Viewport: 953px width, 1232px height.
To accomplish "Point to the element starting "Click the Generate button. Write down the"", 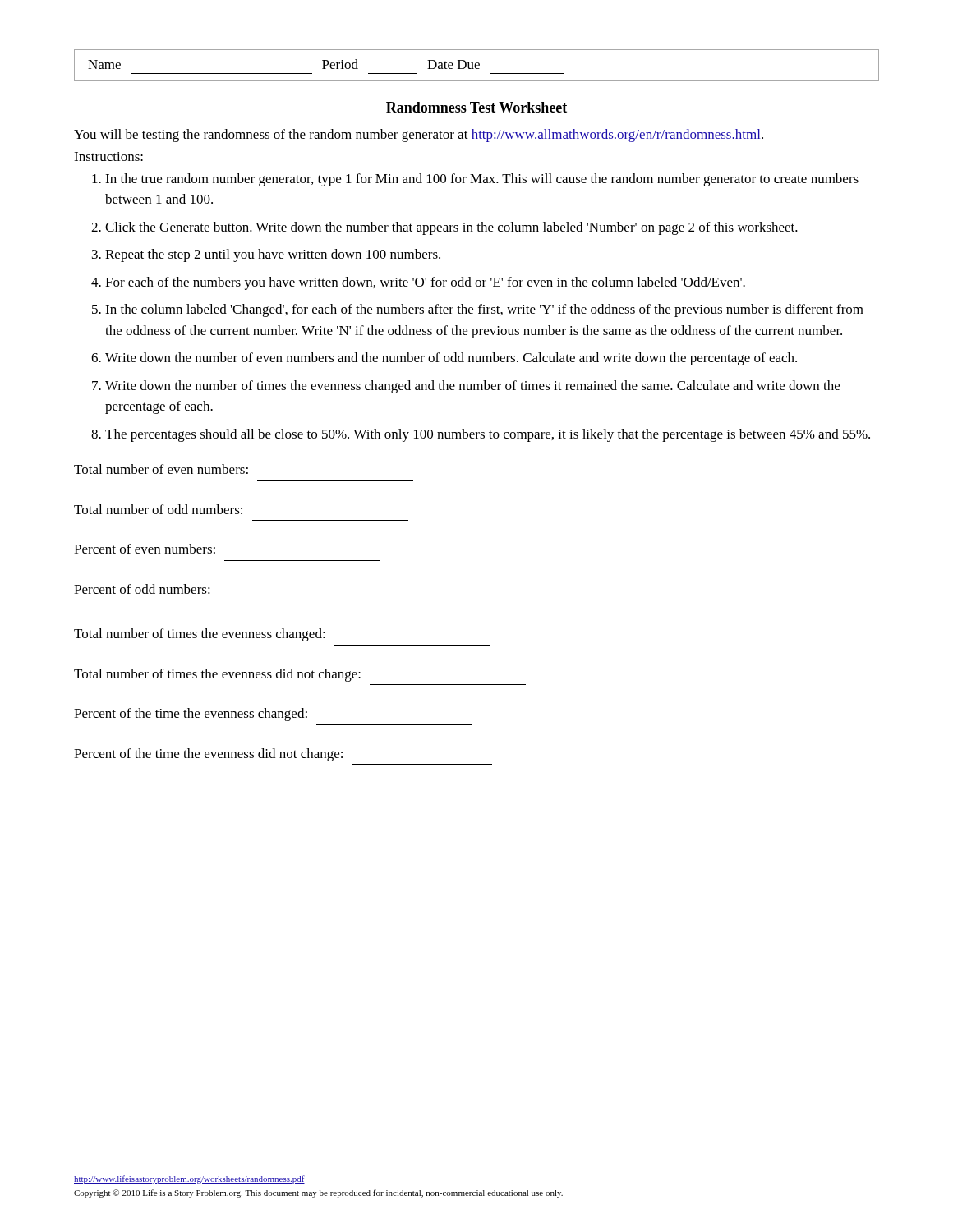I will click(x=452, y=227).
